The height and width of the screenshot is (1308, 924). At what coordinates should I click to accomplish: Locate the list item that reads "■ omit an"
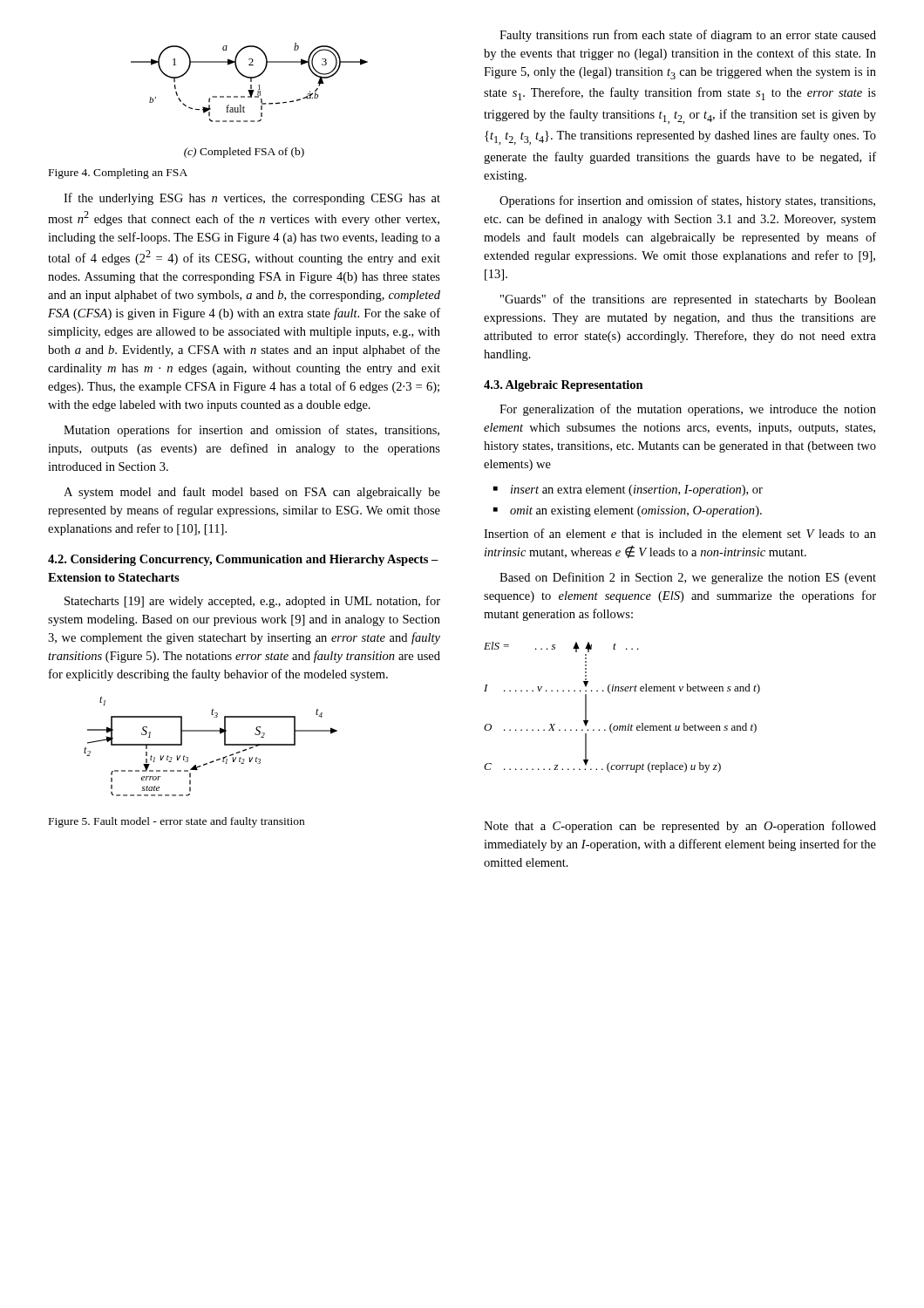tap(684, 510)
